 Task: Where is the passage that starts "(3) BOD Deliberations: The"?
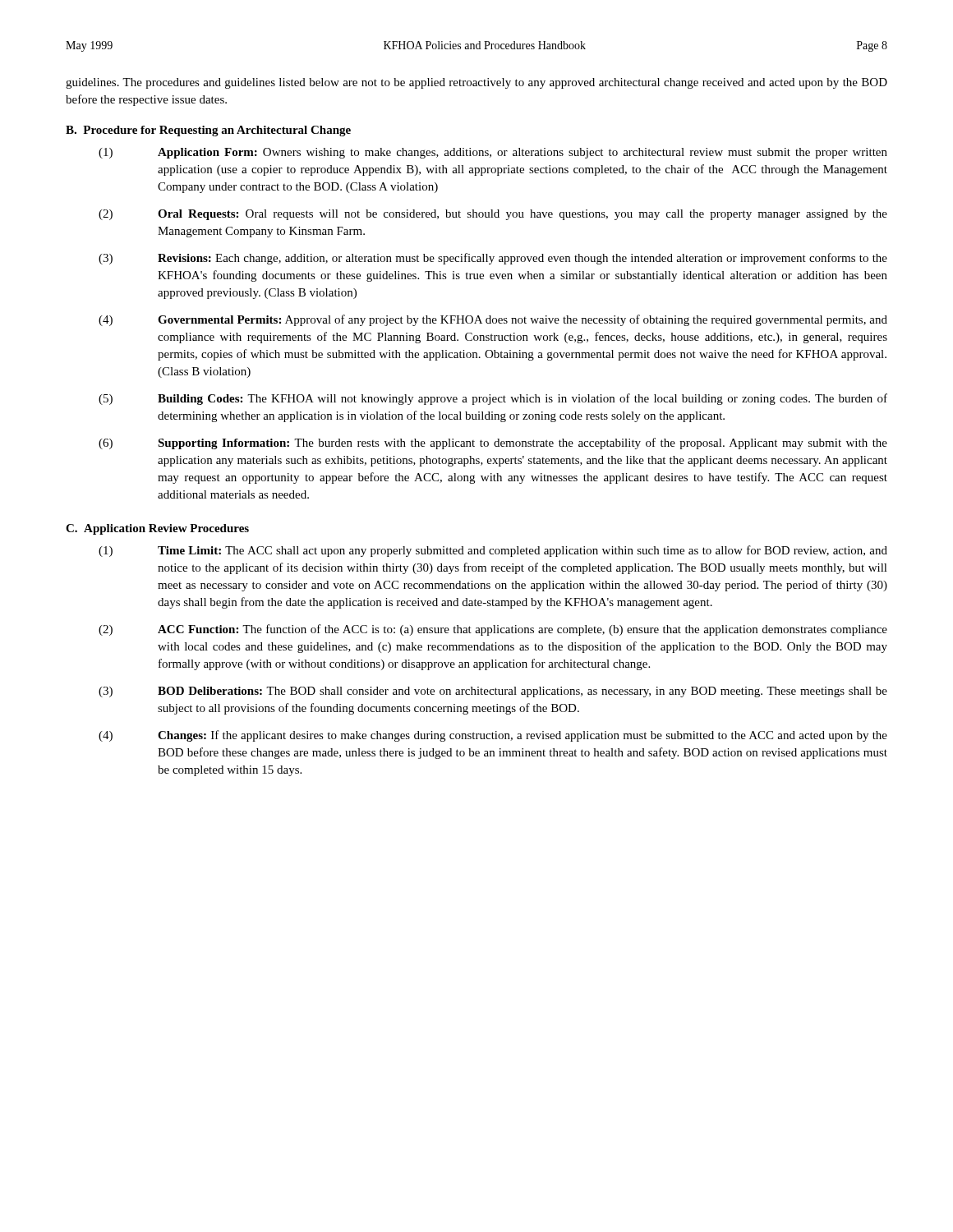coord(476,700)
